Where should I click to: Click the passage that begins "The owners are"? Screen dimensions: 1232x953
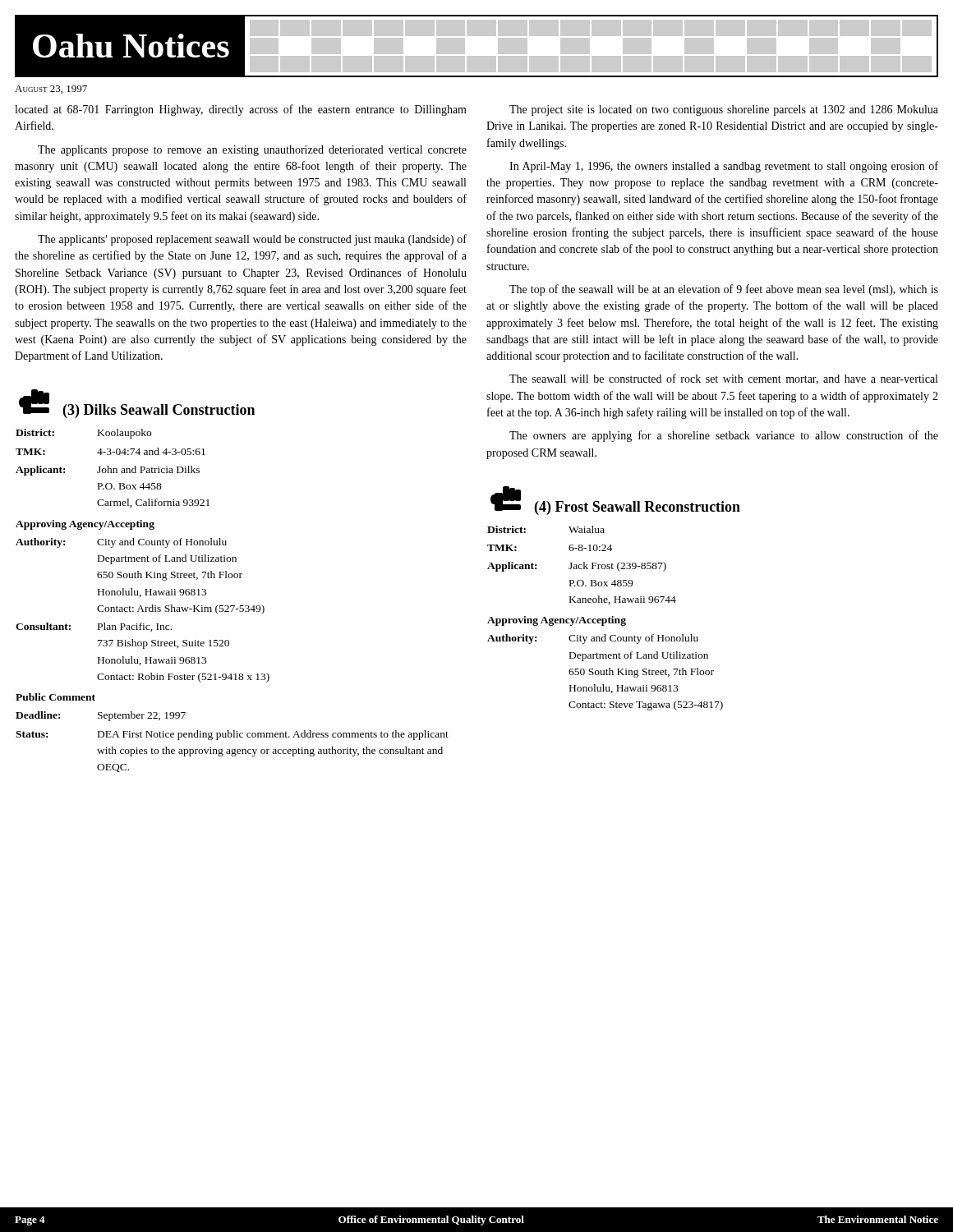tap(712, 444)
